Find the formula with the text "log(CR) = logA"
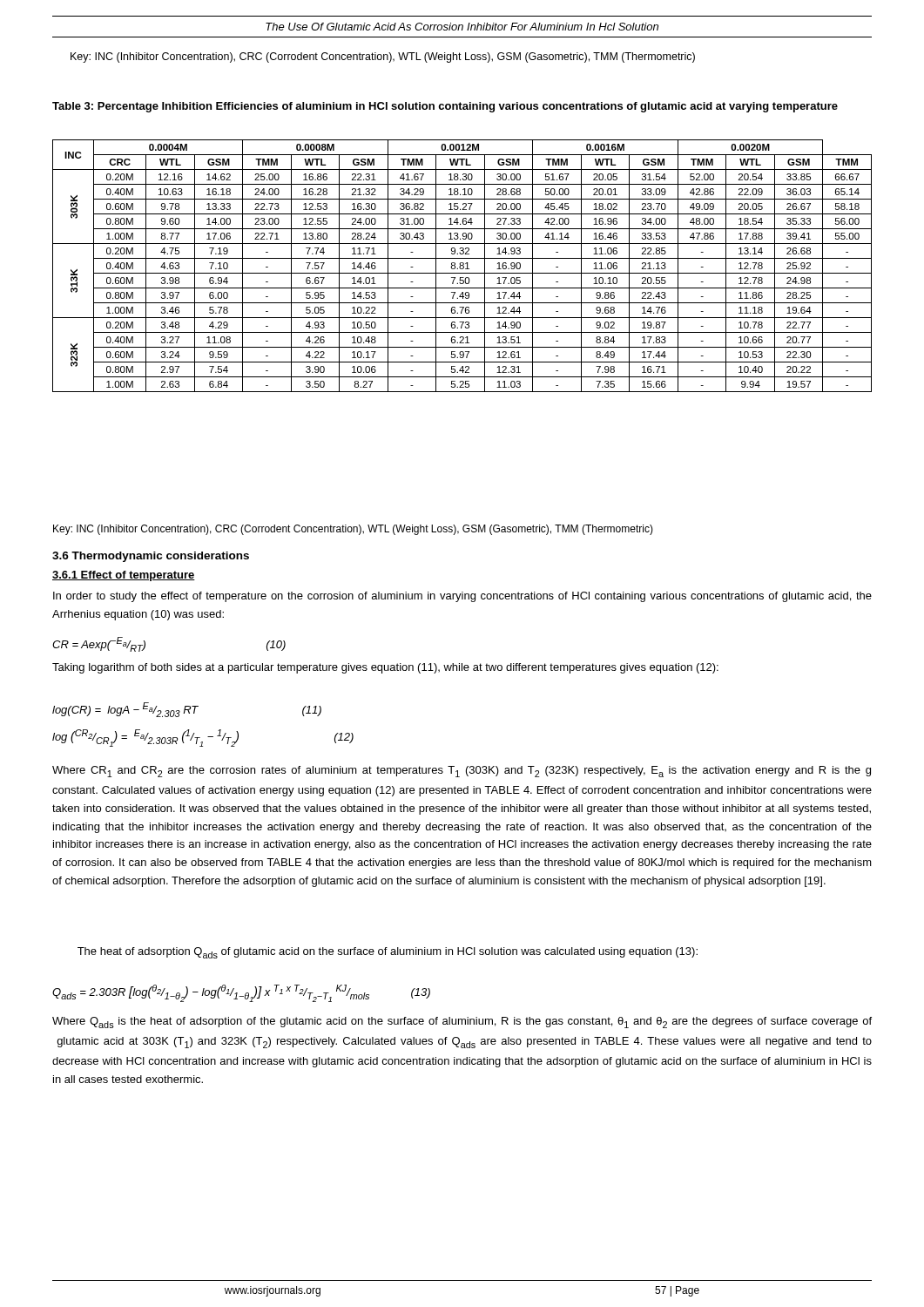 click(x=187, y=710)
